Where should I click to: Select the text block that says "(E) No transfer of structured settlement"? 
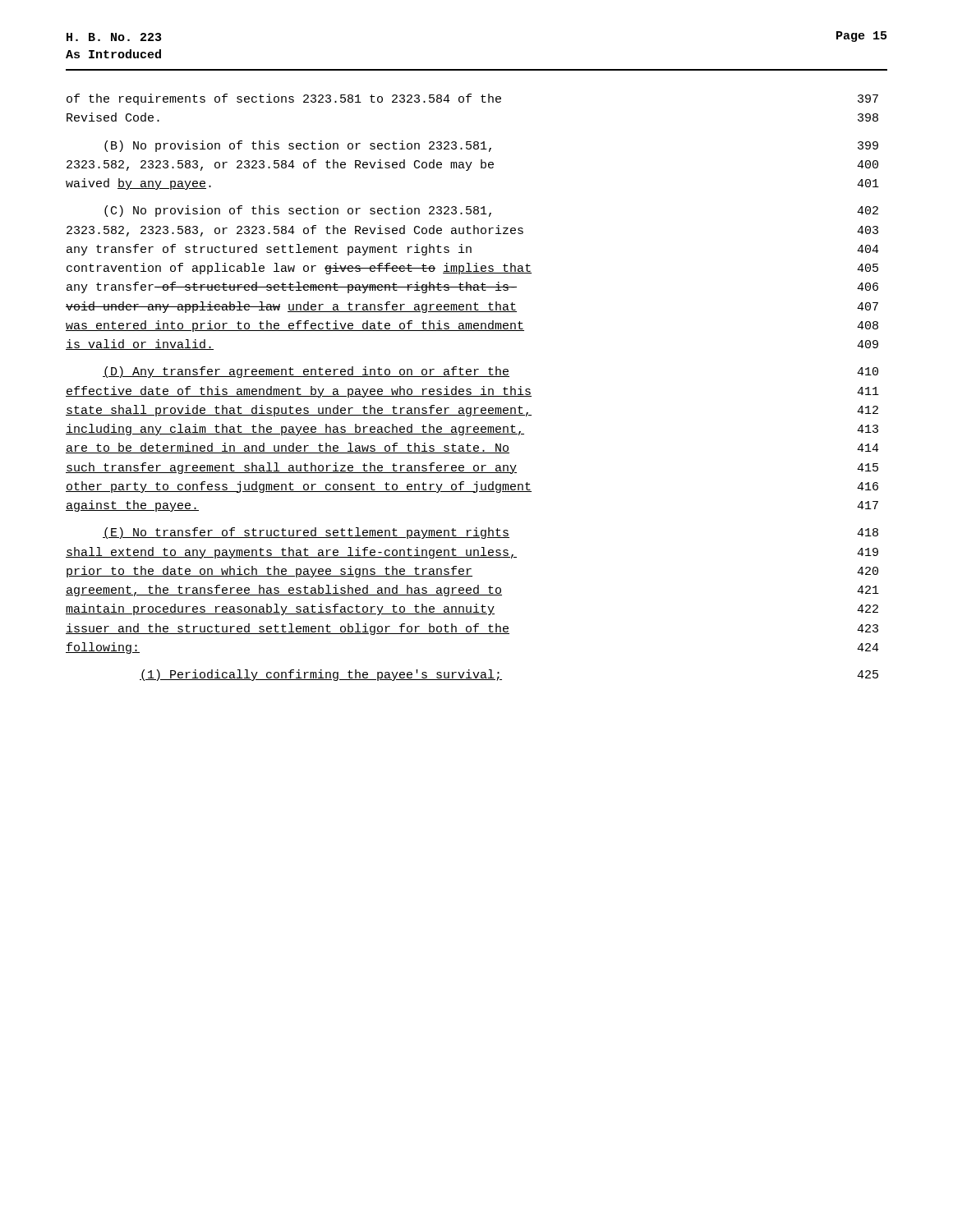click(476, 591)
